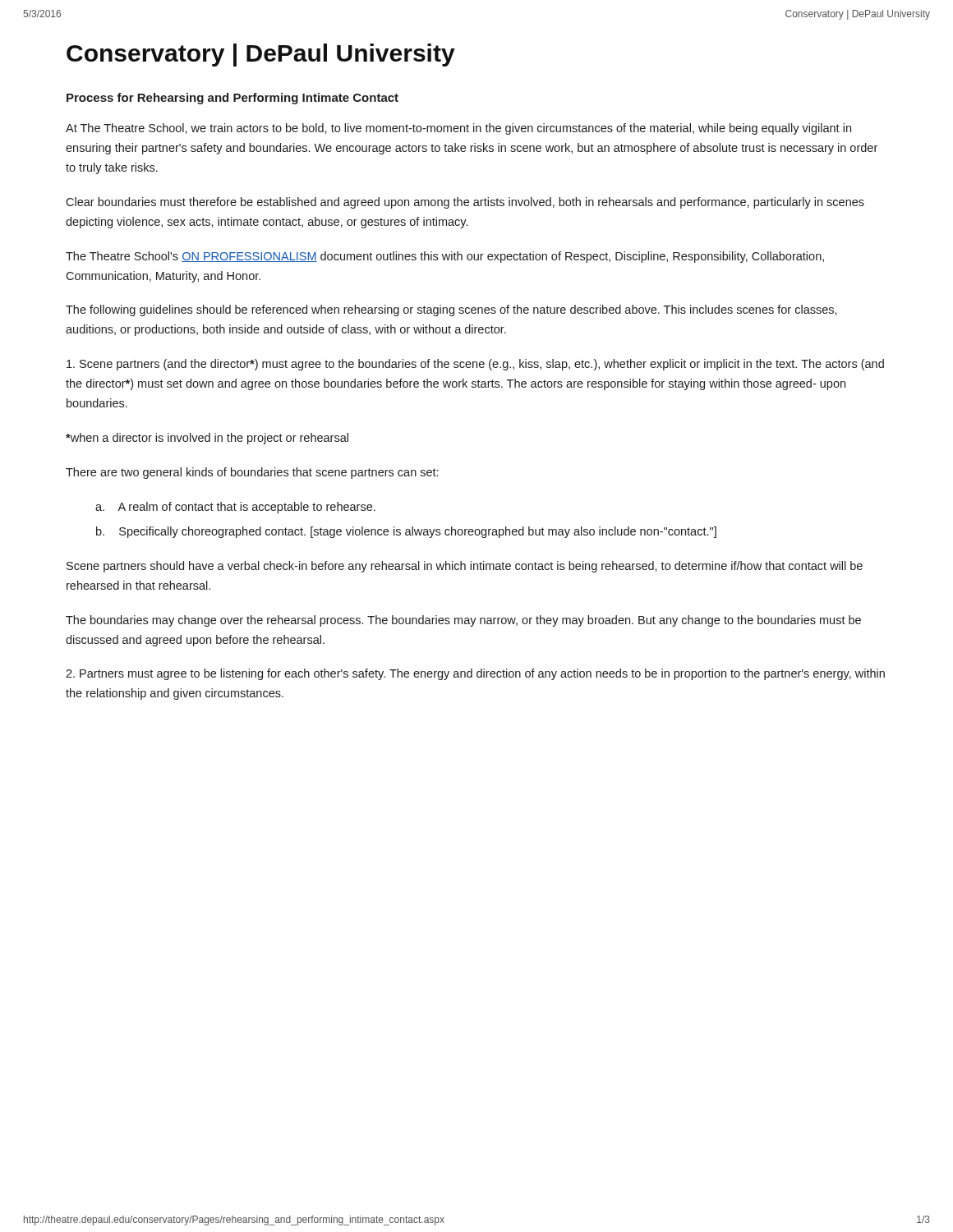Locate the list item with the text "b. Specifically choreographed contact. [stage violence is always"
The height and width of the screenshot is (1232, 953).
coord(406,531)
